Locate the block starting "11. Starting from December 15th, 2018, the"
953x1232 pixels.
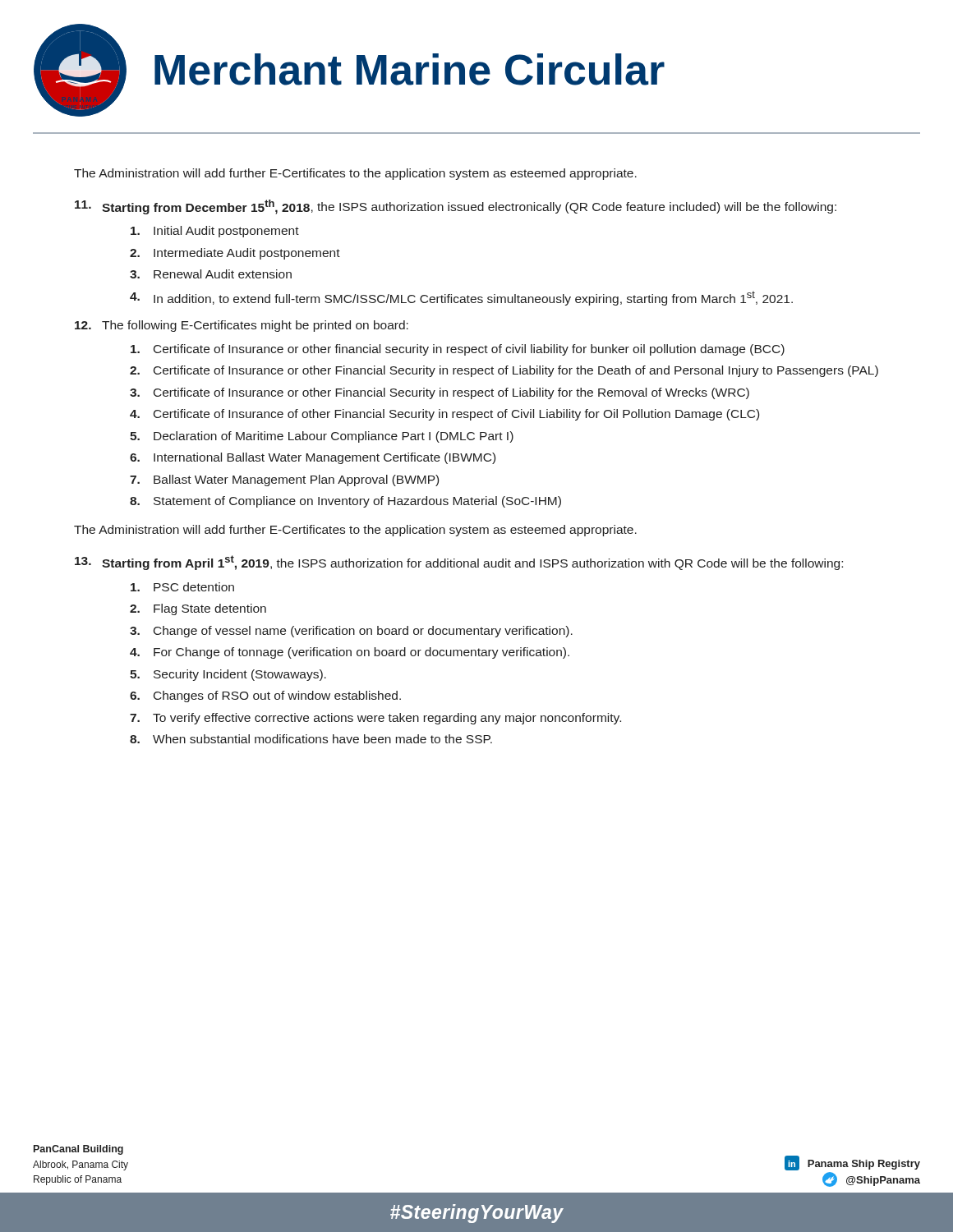(456, 206)
